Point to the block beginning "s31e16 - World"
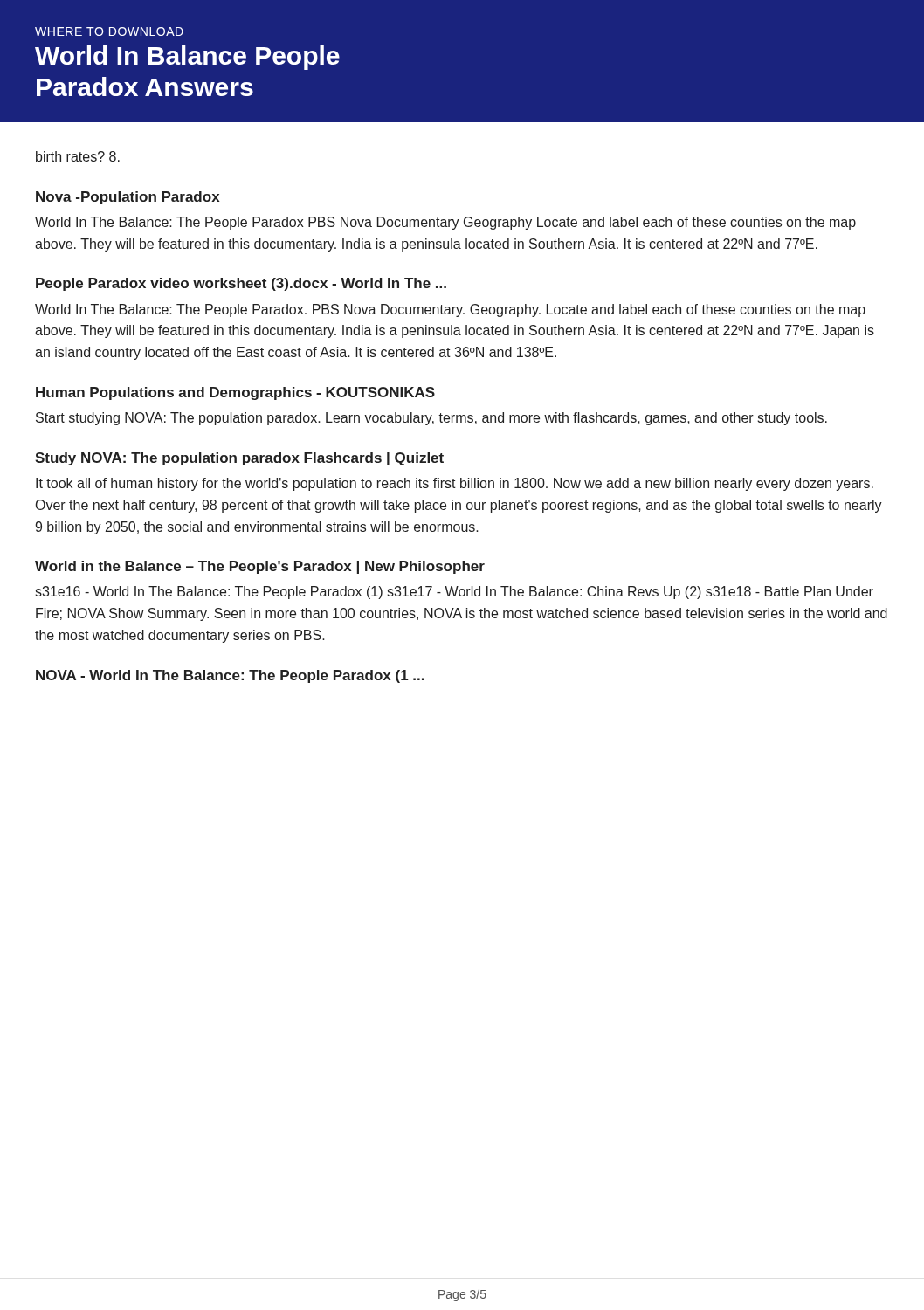The height and width of the screenshot is (1310, 924). [x=461, y=614]
